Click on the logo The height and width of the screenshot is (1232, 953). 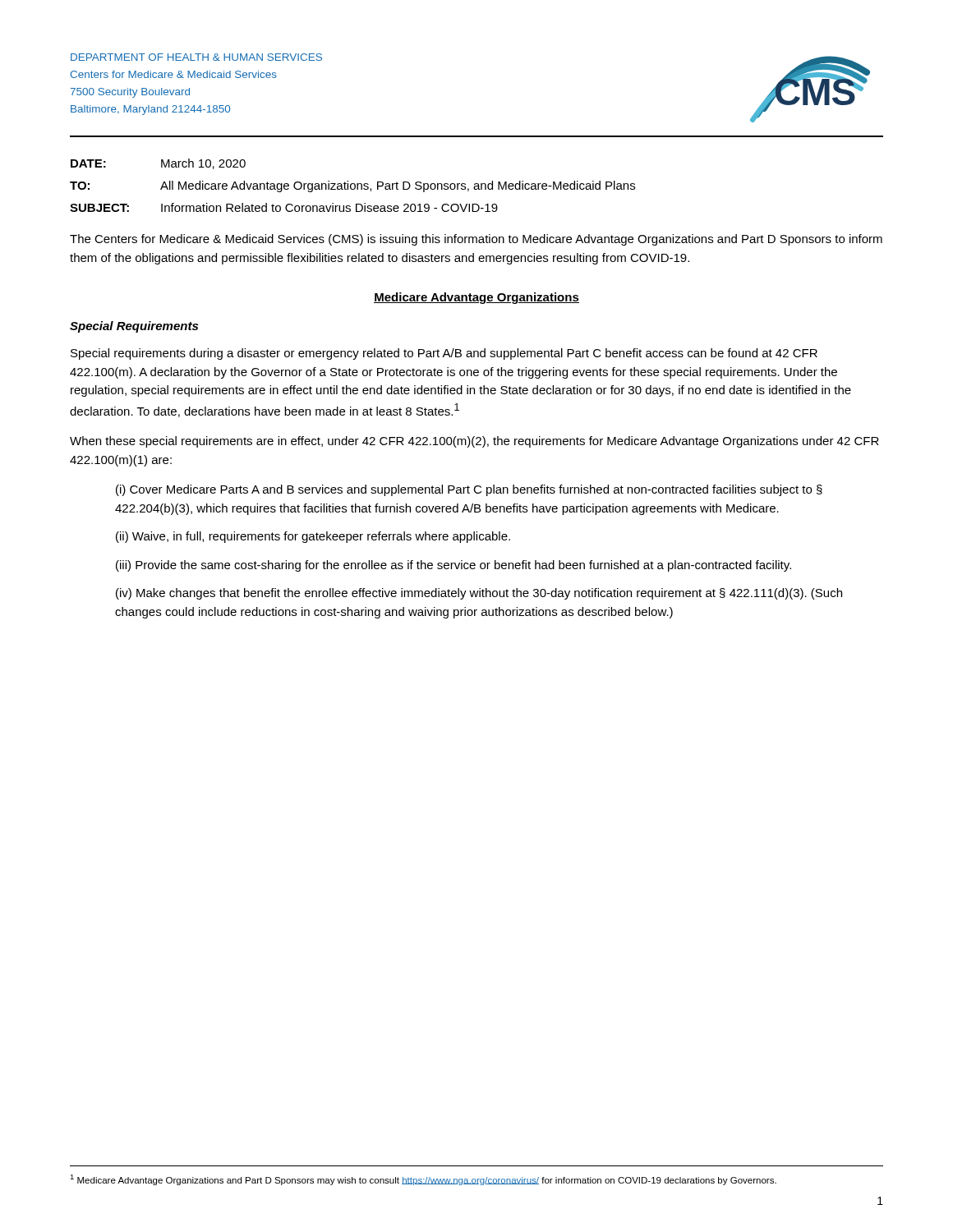tap(807, 87)
